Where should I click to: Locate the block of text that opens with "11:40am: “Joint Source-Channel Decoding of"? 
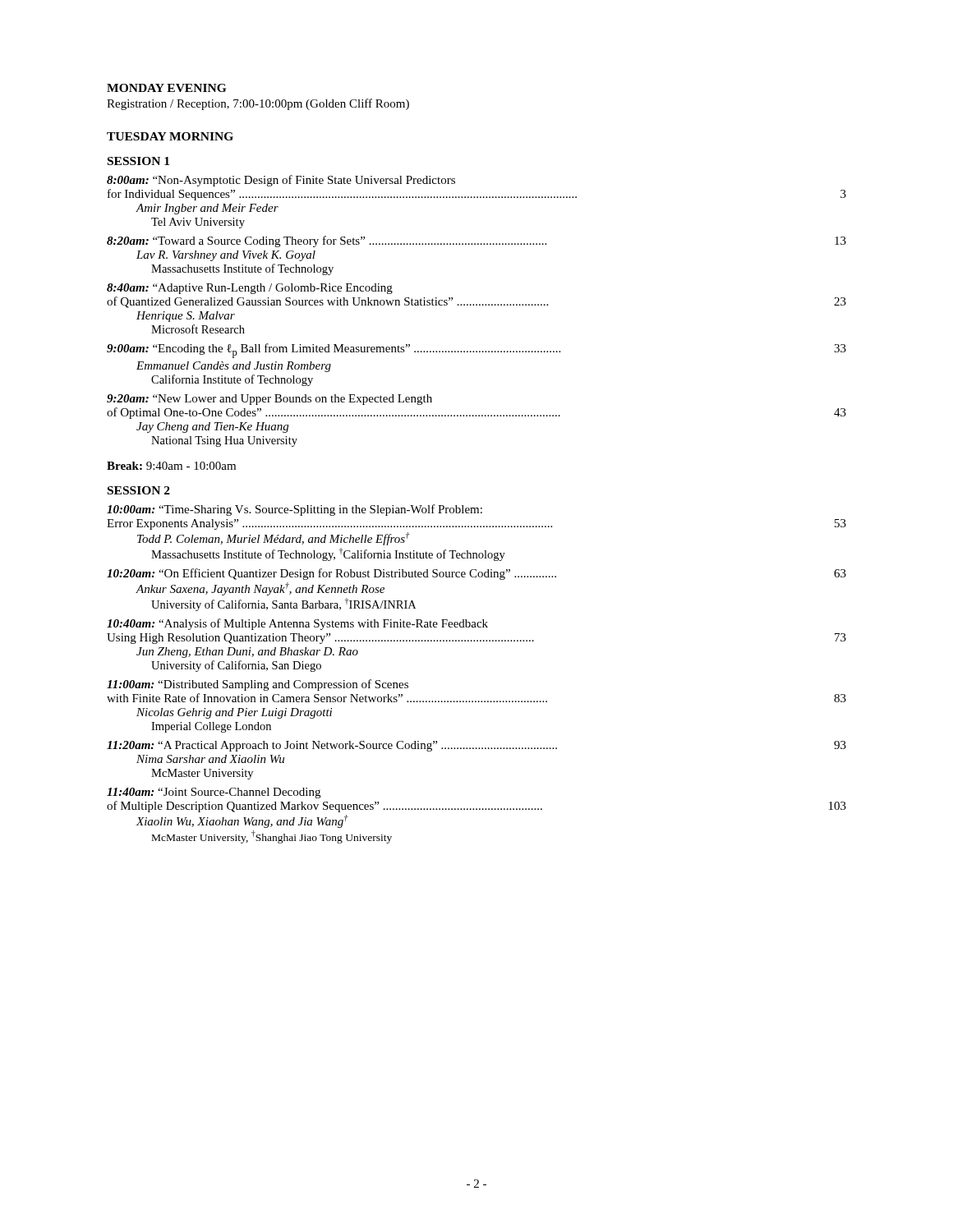pyautogui.click(x=476, y=814)
